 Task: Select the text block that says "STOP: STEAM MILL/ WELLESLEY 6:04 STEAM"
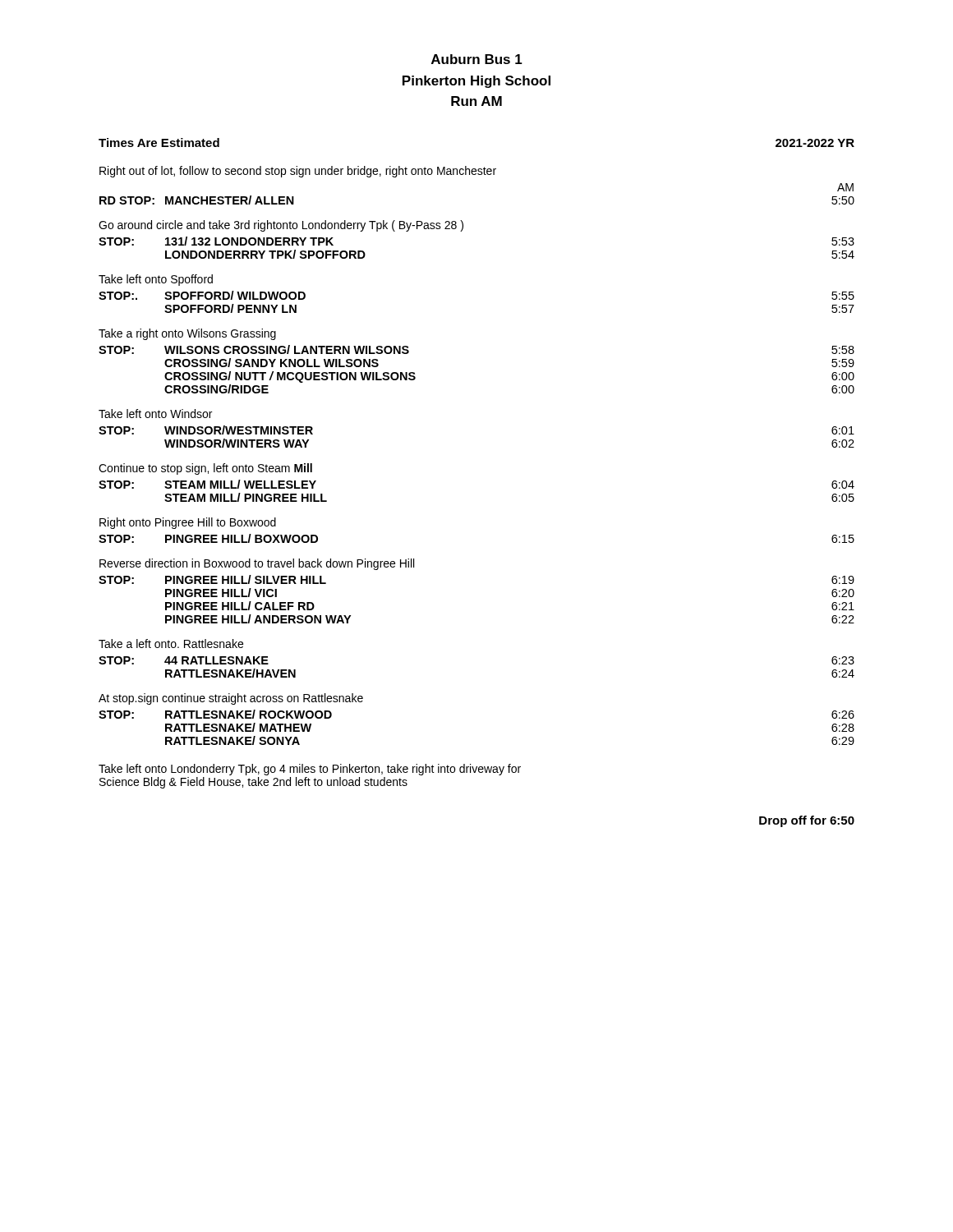point(115,484)
